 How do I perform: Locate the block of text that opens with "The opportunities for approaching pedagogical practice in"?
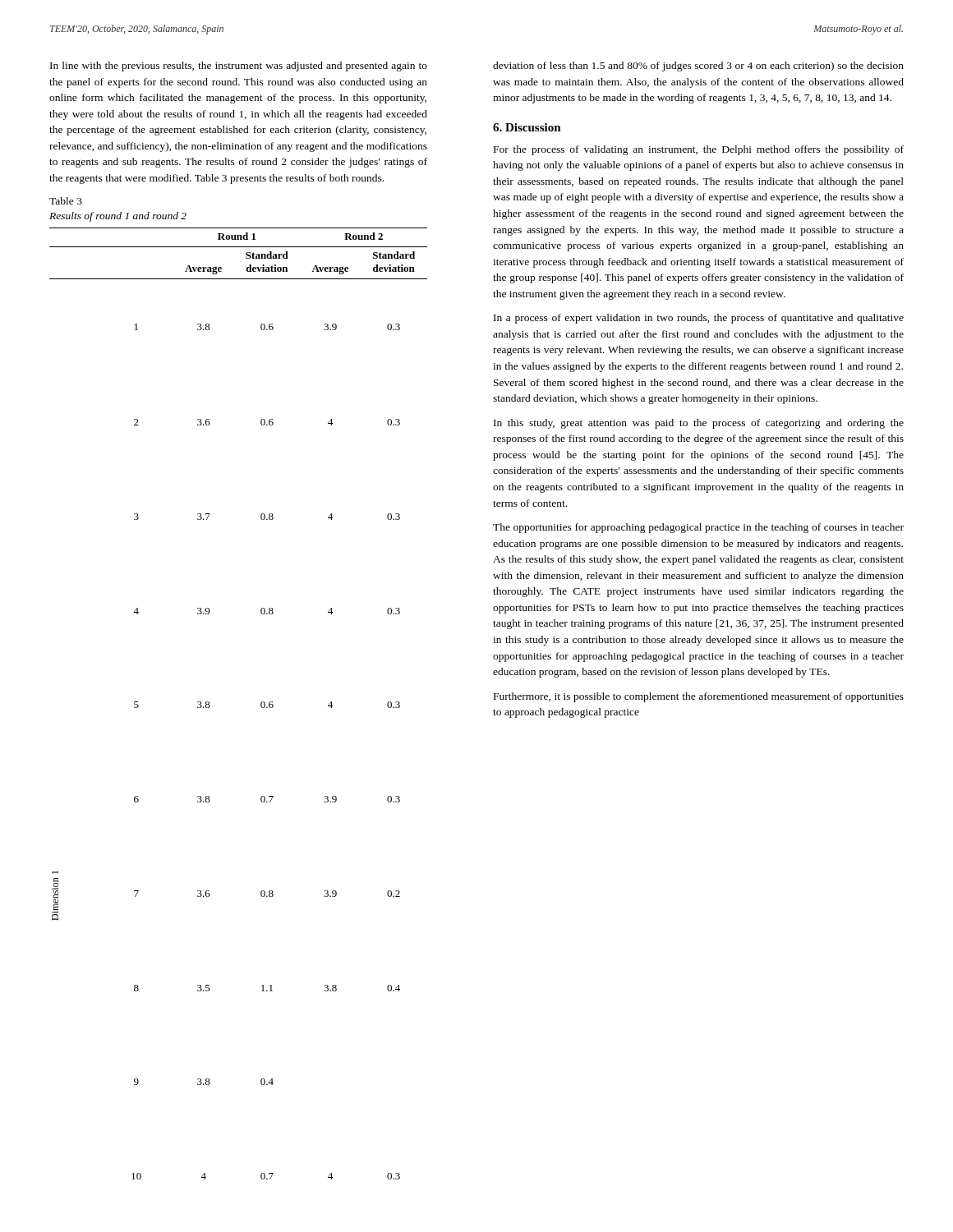[x=698, y=599]
